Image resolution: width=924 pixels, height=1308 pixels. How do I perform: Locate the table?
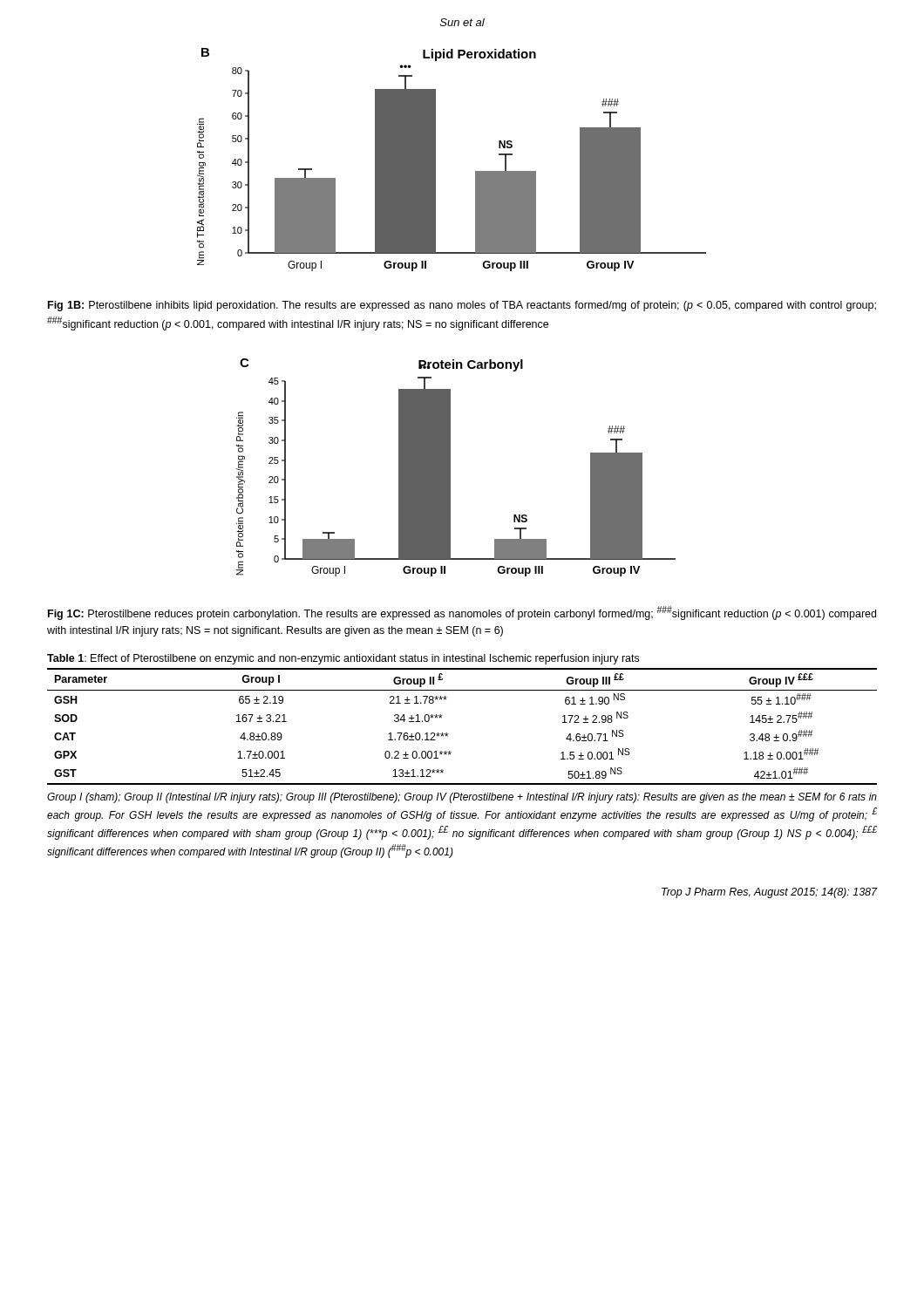click(462, 726)
